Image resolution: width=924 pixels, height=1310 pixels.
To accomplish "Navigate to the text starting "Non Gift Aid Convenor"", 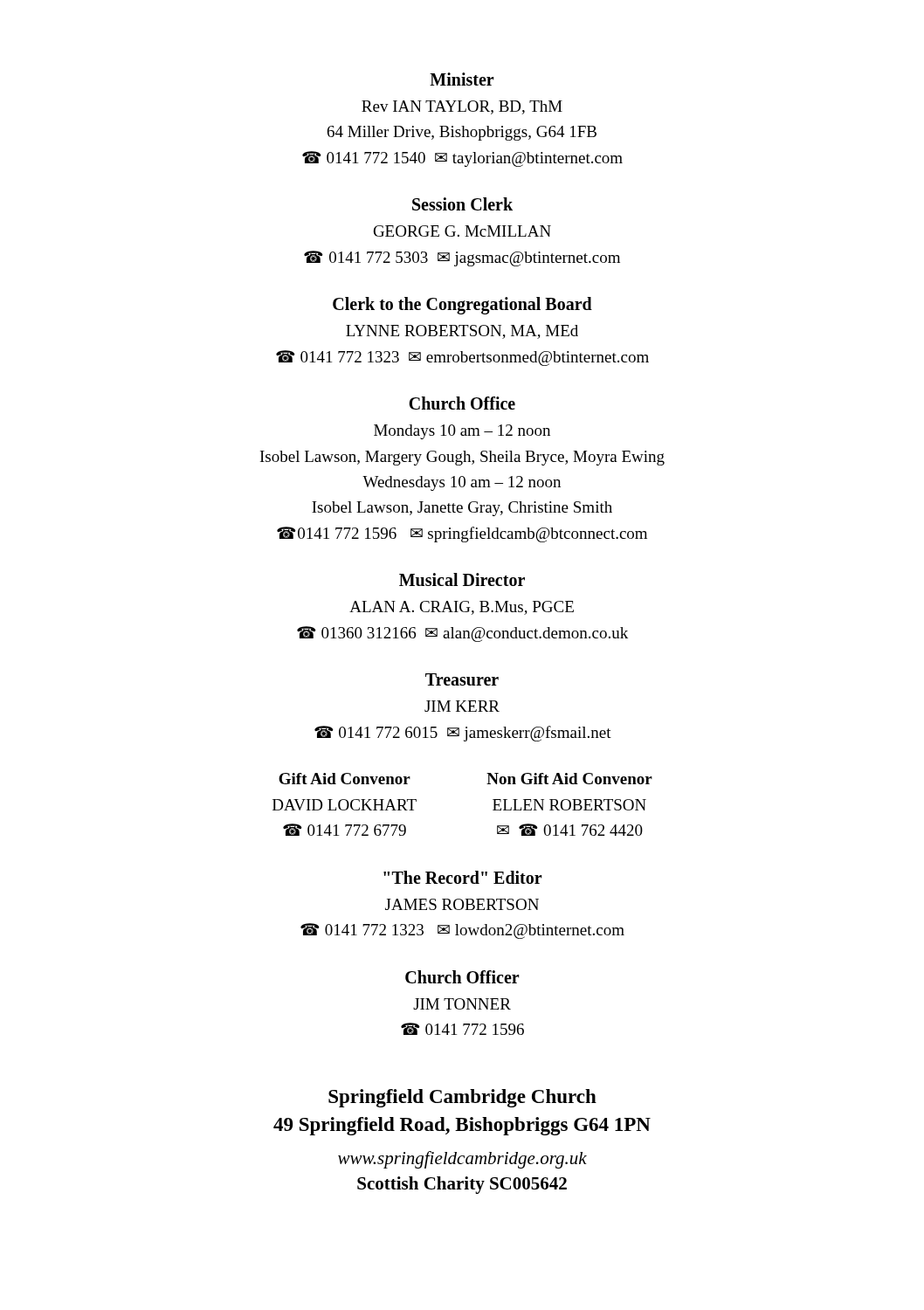I will [x=569, y=779].
